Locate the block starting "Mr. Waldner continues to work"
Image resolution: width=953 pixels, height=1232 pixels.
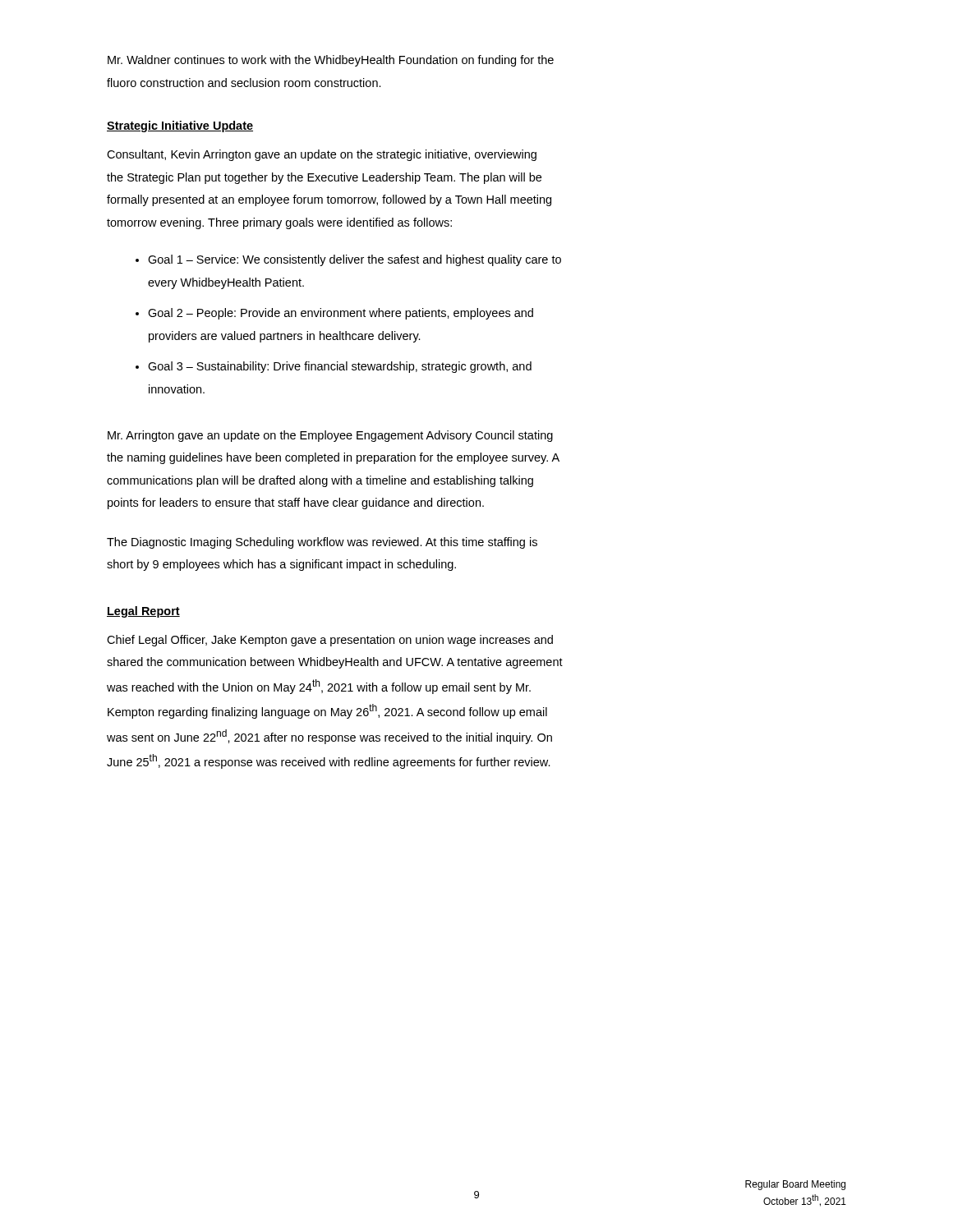pos(476,72)
